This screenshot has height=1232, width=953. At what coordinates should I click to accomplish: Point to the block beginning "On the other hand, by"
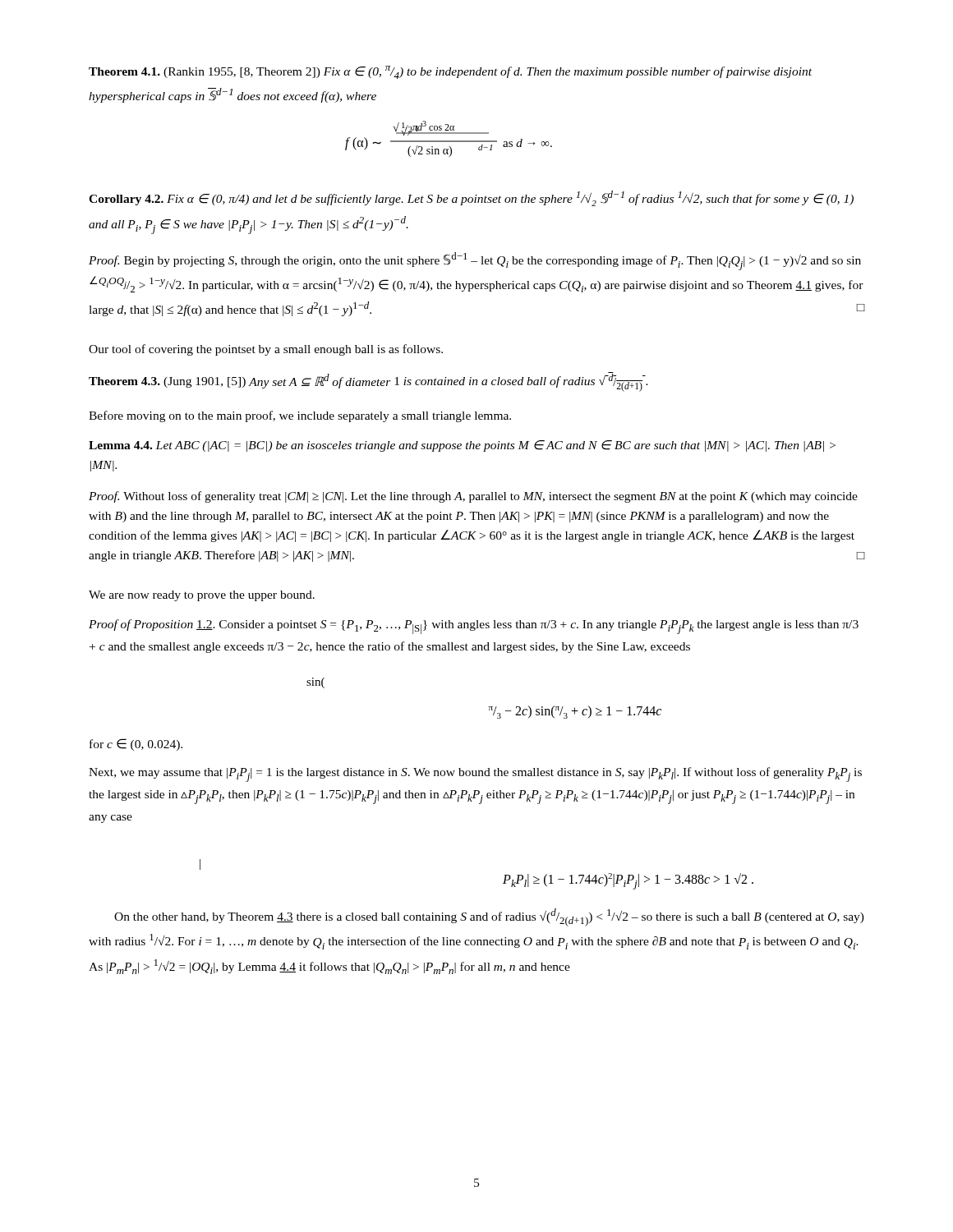(x=476, y=942)
